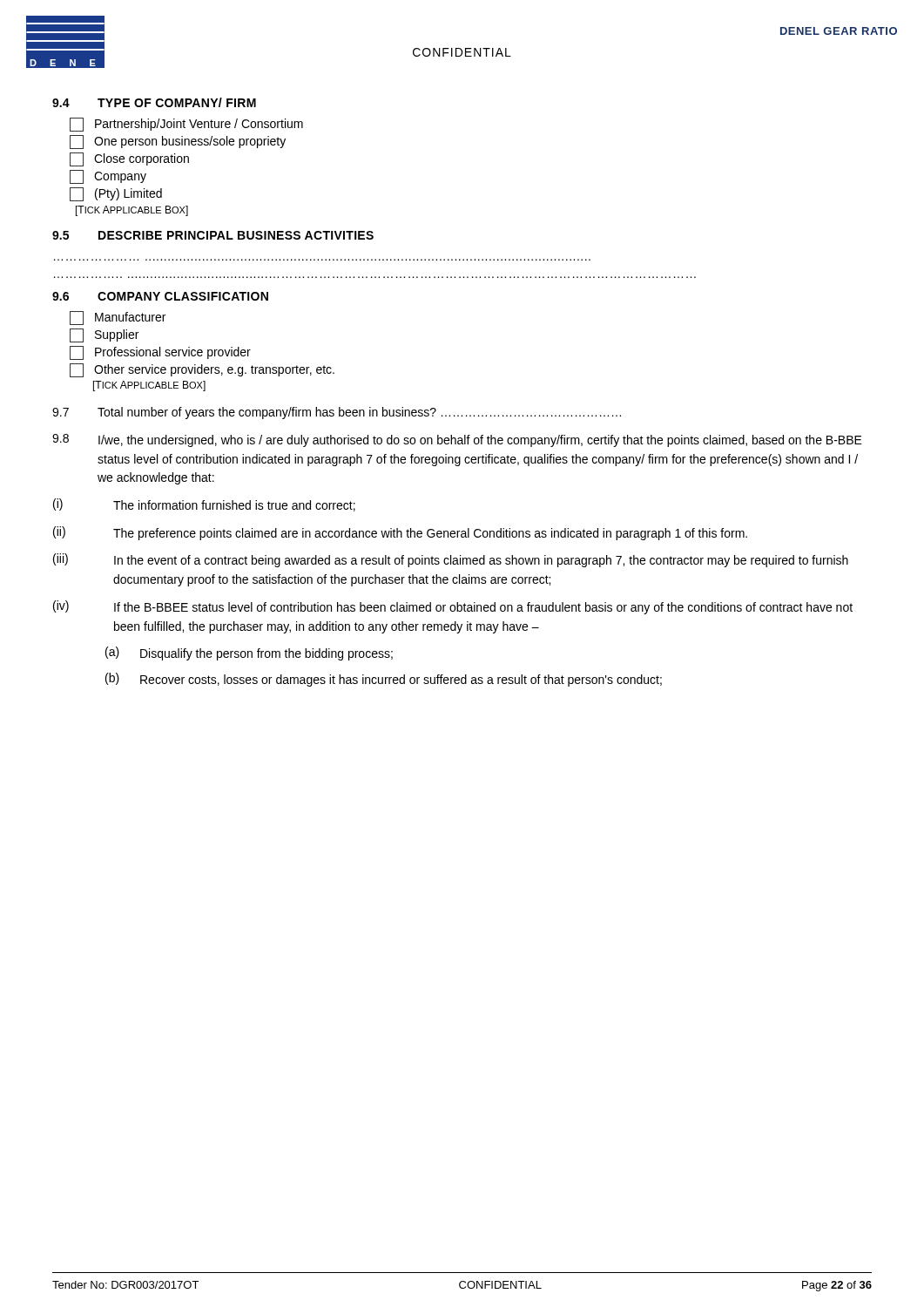Viewport: 924px width, 1307px height.
Task: Find the text block starting "(a) Disqualify the person"
Action: click(249, 654)
